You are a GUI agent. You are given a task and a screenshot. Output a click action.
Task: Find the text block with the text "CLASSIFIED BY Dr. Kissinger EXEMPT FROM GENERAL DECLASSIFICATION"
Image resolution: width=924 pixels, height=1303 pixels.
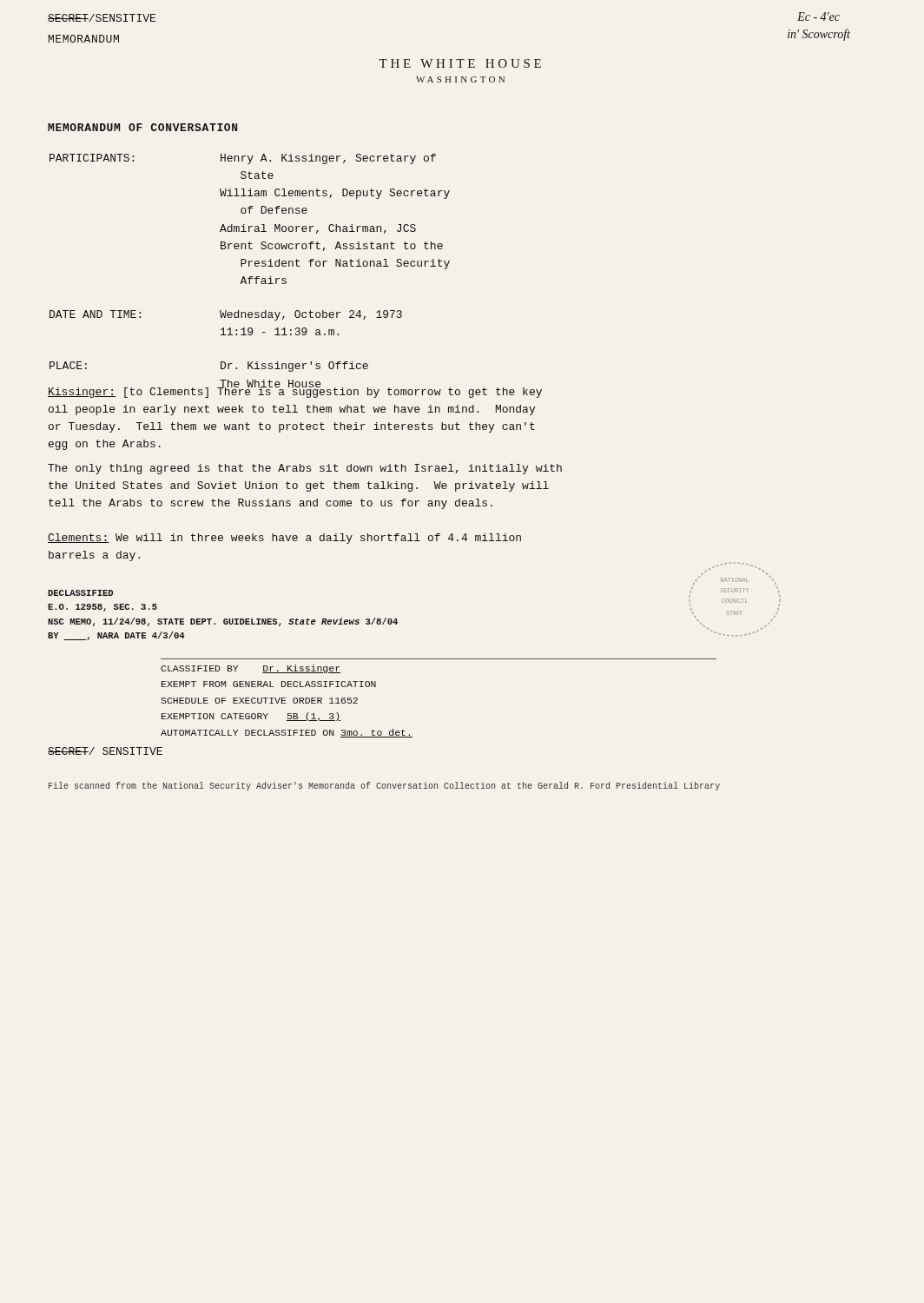287,701
